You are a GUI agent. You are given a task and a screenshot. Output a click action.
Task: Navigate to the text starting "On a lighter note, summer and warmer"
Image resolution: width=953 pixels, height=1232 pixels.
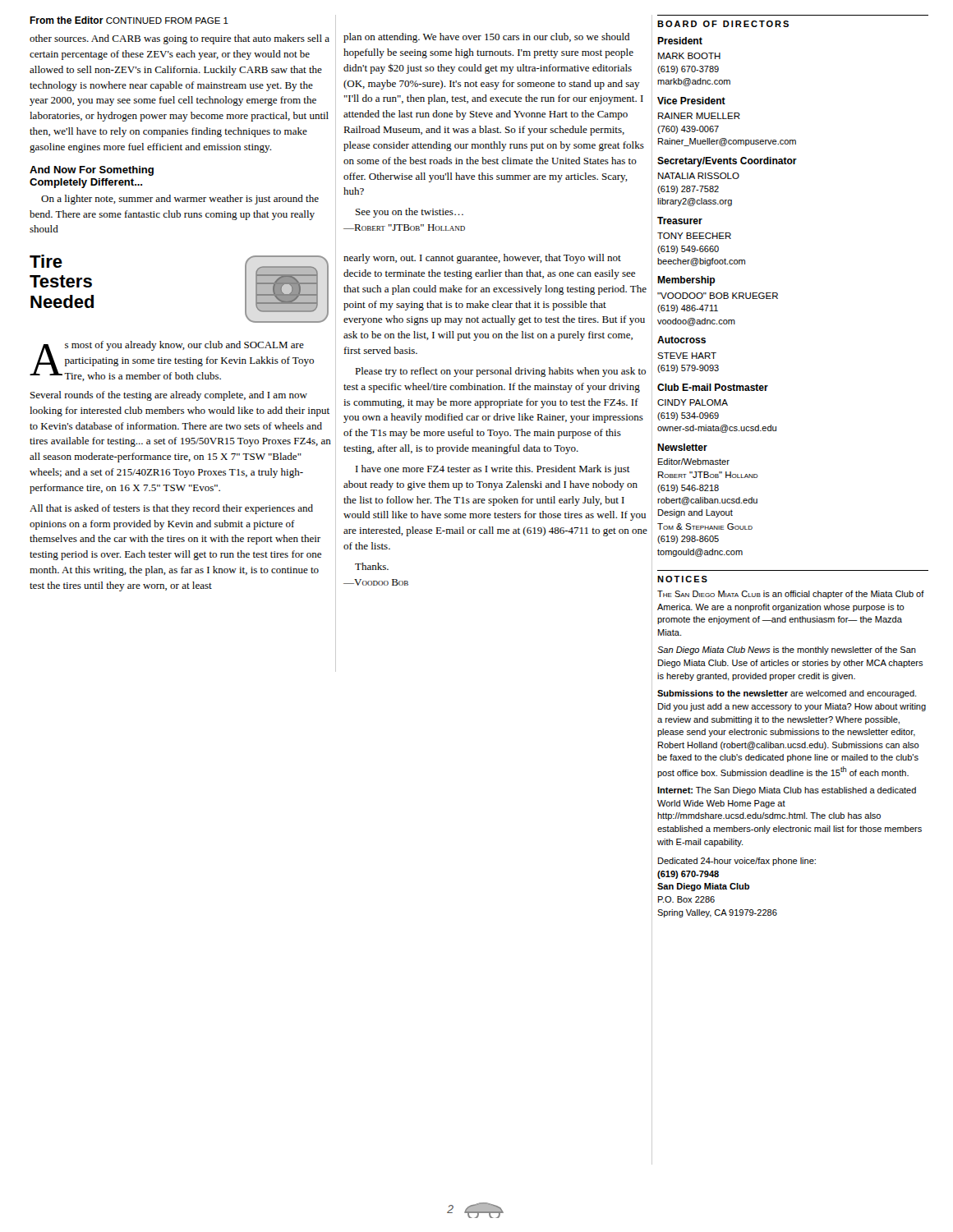181,214
